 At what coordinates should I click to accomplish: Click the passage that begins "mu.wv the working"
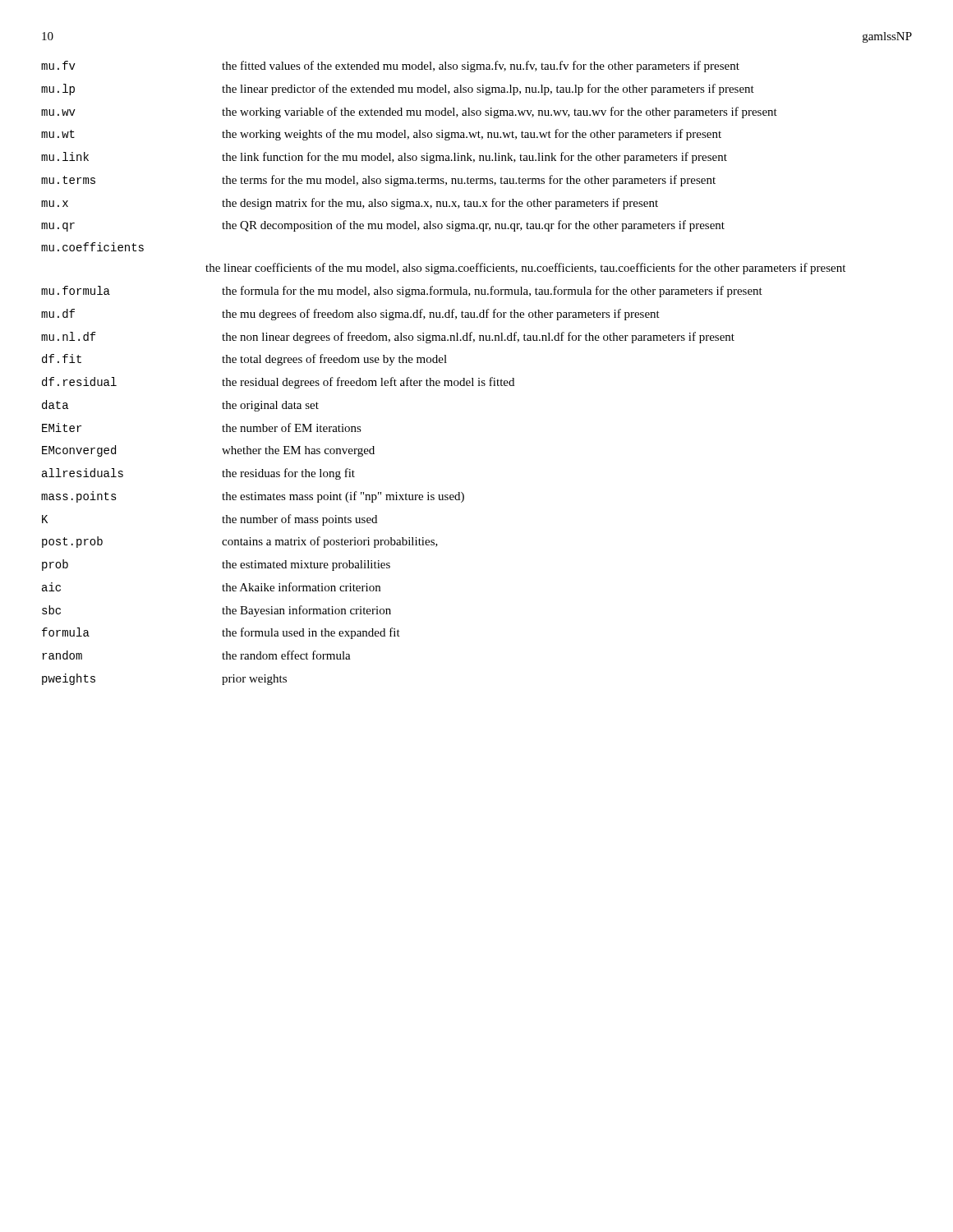tap(476, 112)
